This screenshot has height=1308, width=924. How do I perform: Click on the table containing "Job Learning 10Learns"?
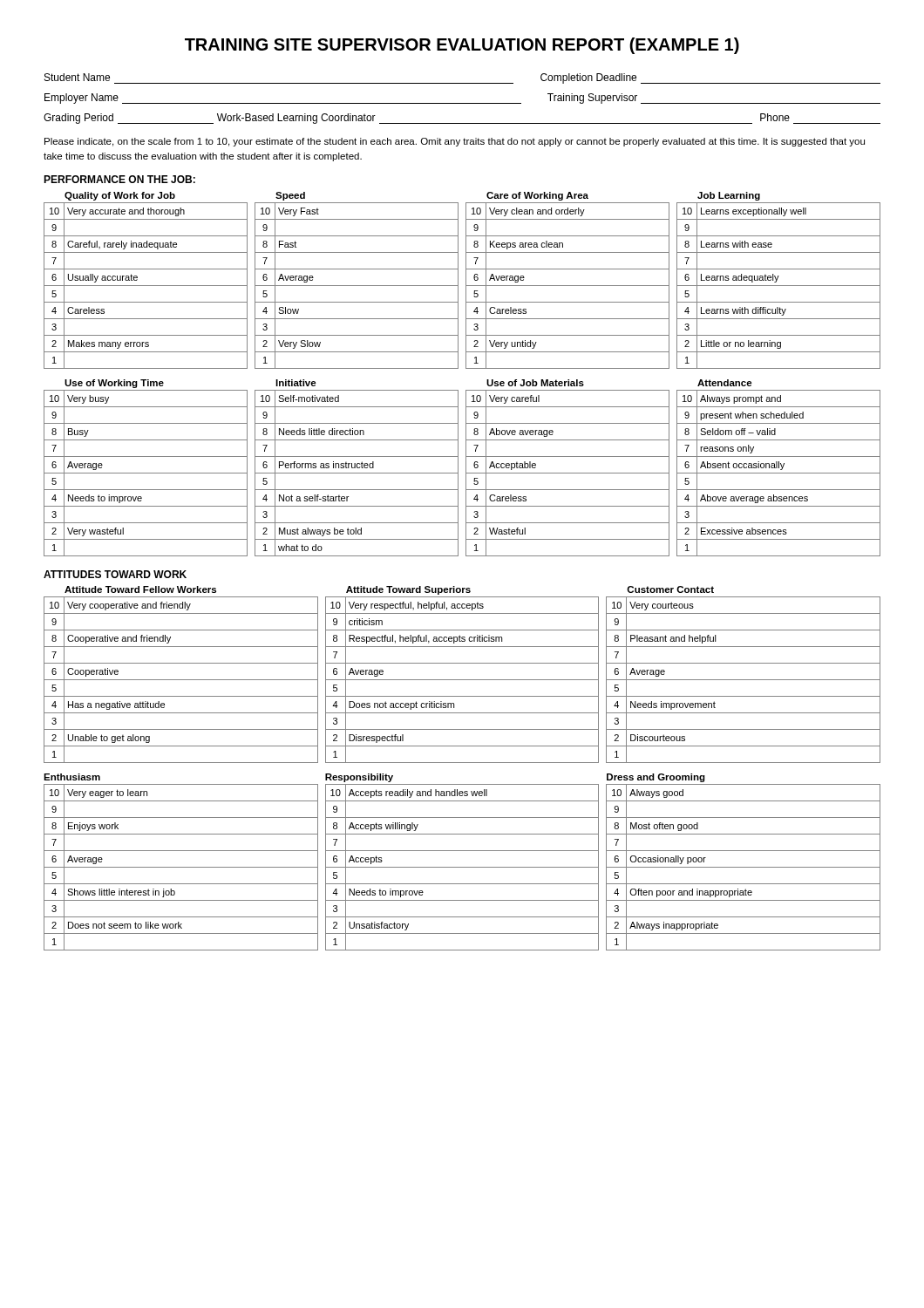click(x=778, y=280)
